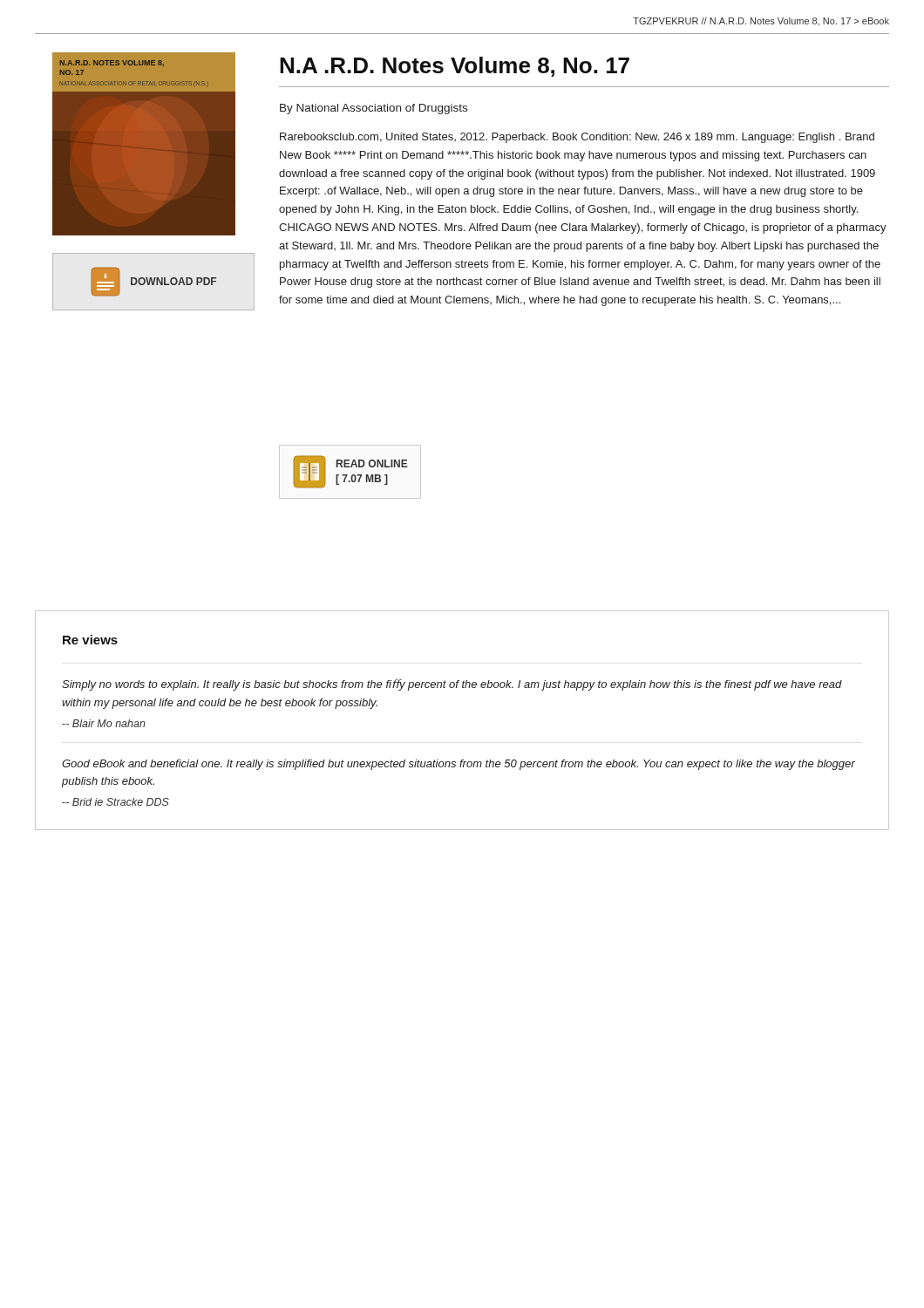
Task: Locate the text block containing "By National Association of"
Action: [373, 108]
